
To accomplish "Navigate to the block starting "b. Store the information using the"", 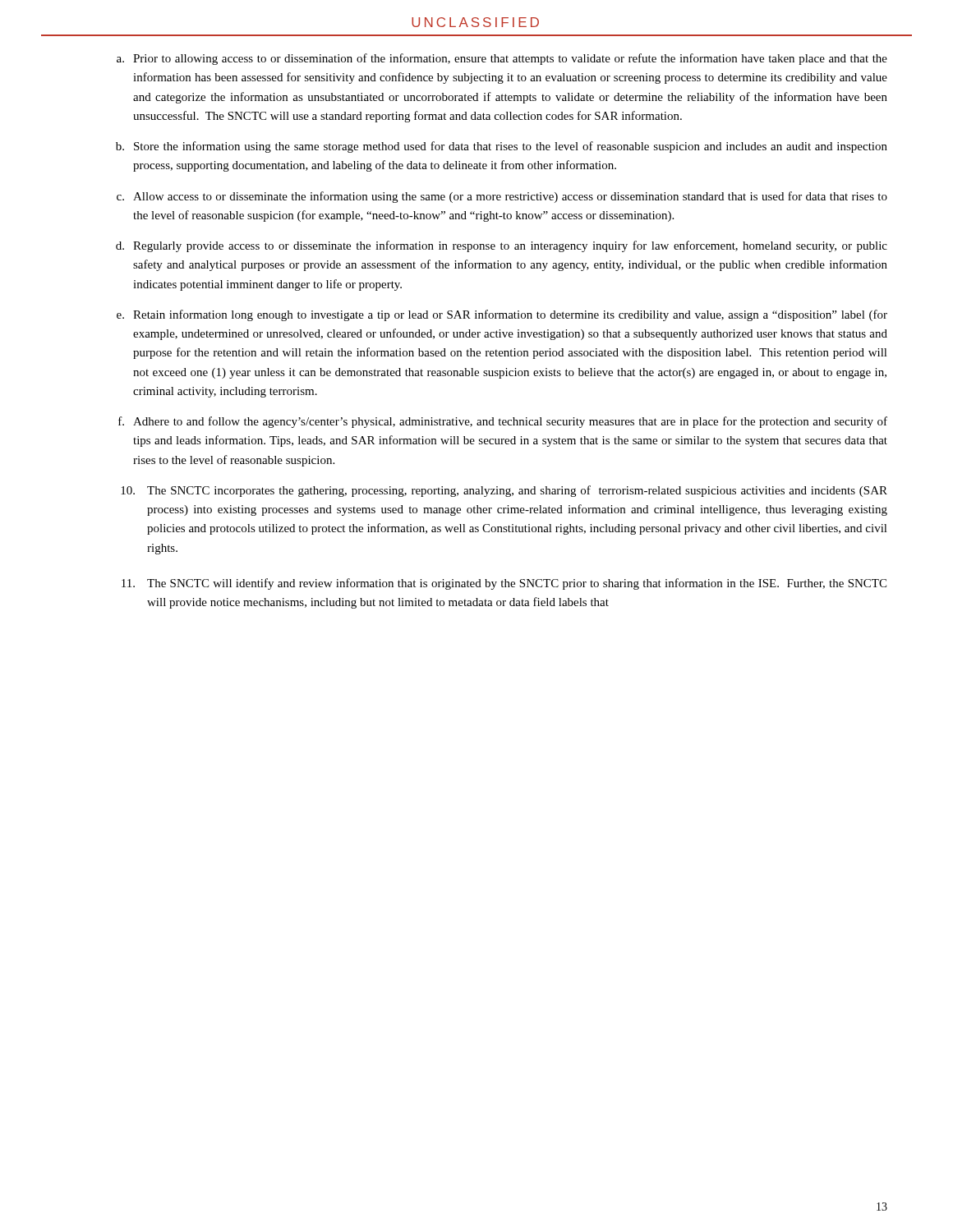I will coord(489,156).
